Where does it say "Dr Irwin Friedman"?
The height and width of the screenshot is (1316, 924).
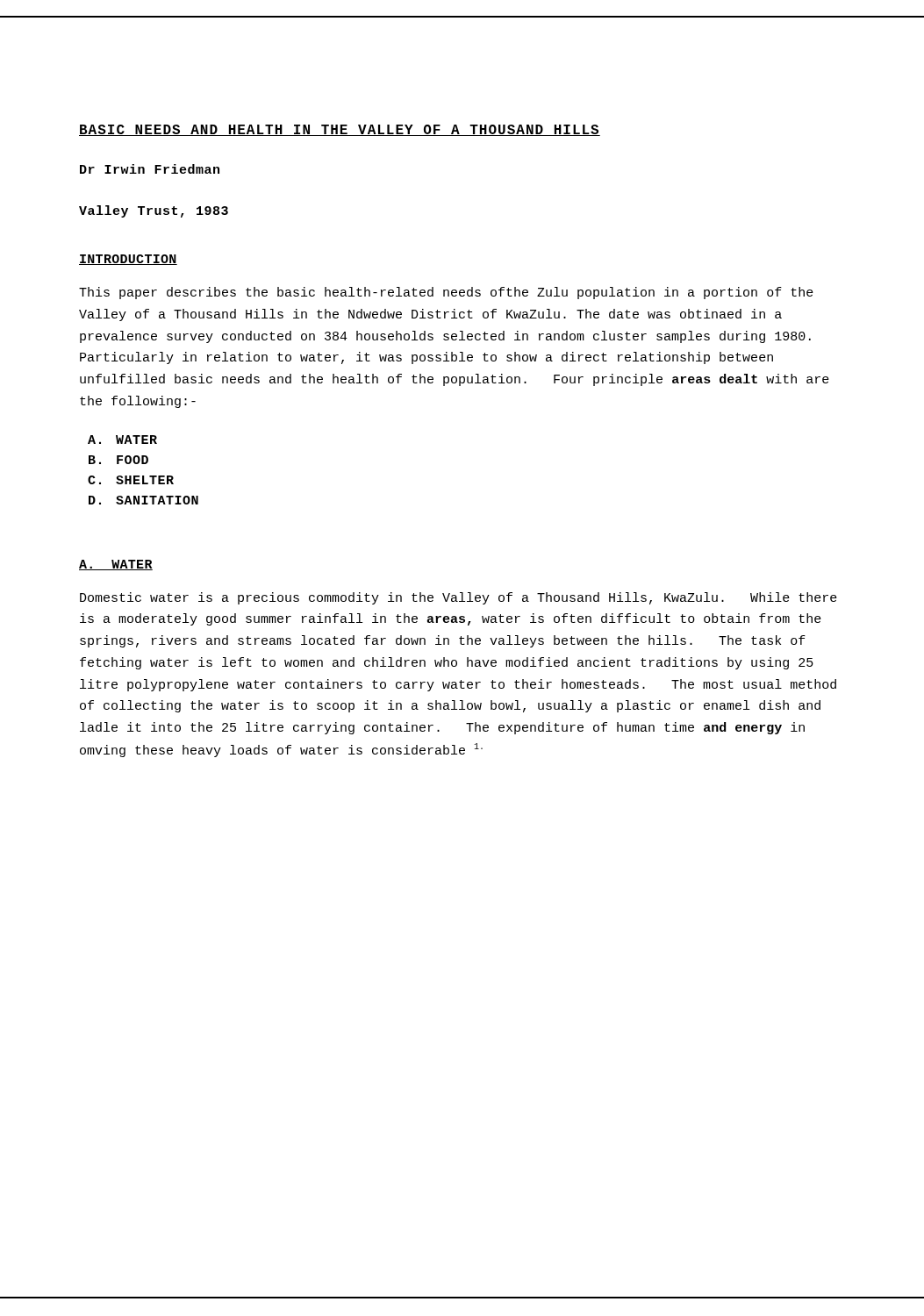[150, 171]
